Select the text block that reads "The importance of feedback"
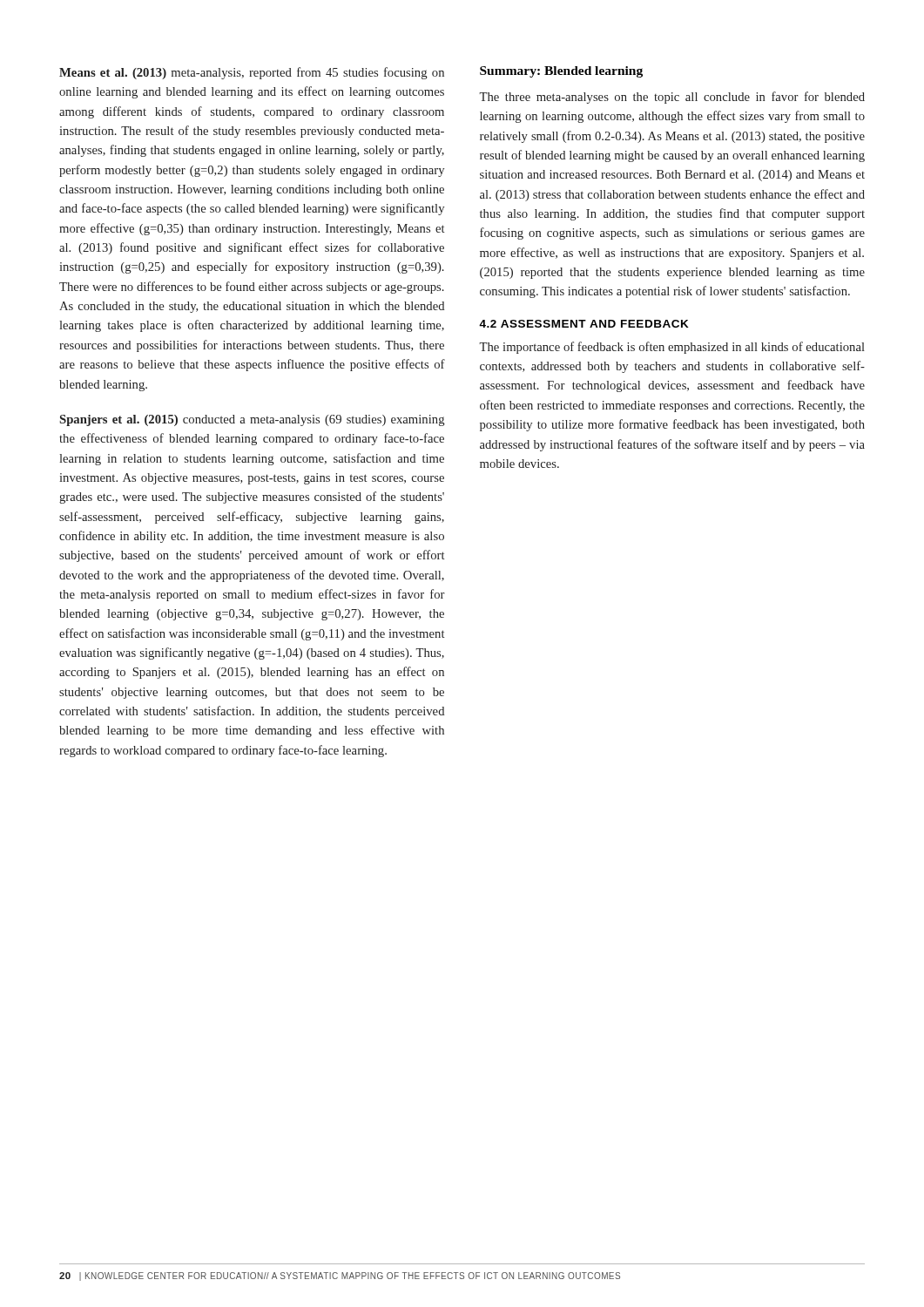Screen dimensions: 1307x924 672,405
